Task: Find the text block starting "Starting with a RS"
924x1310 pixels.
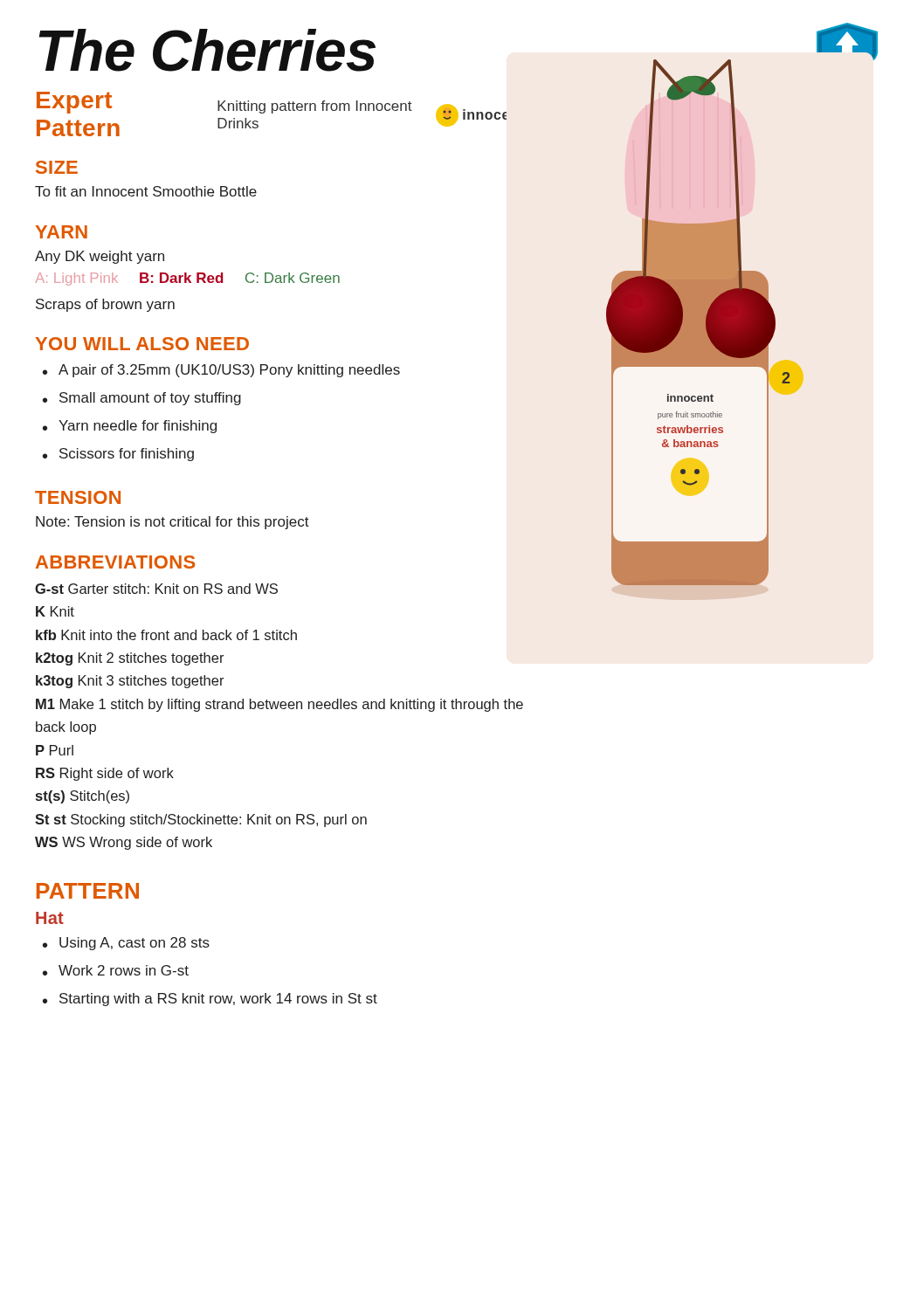Action: click(x=218, y=999)
